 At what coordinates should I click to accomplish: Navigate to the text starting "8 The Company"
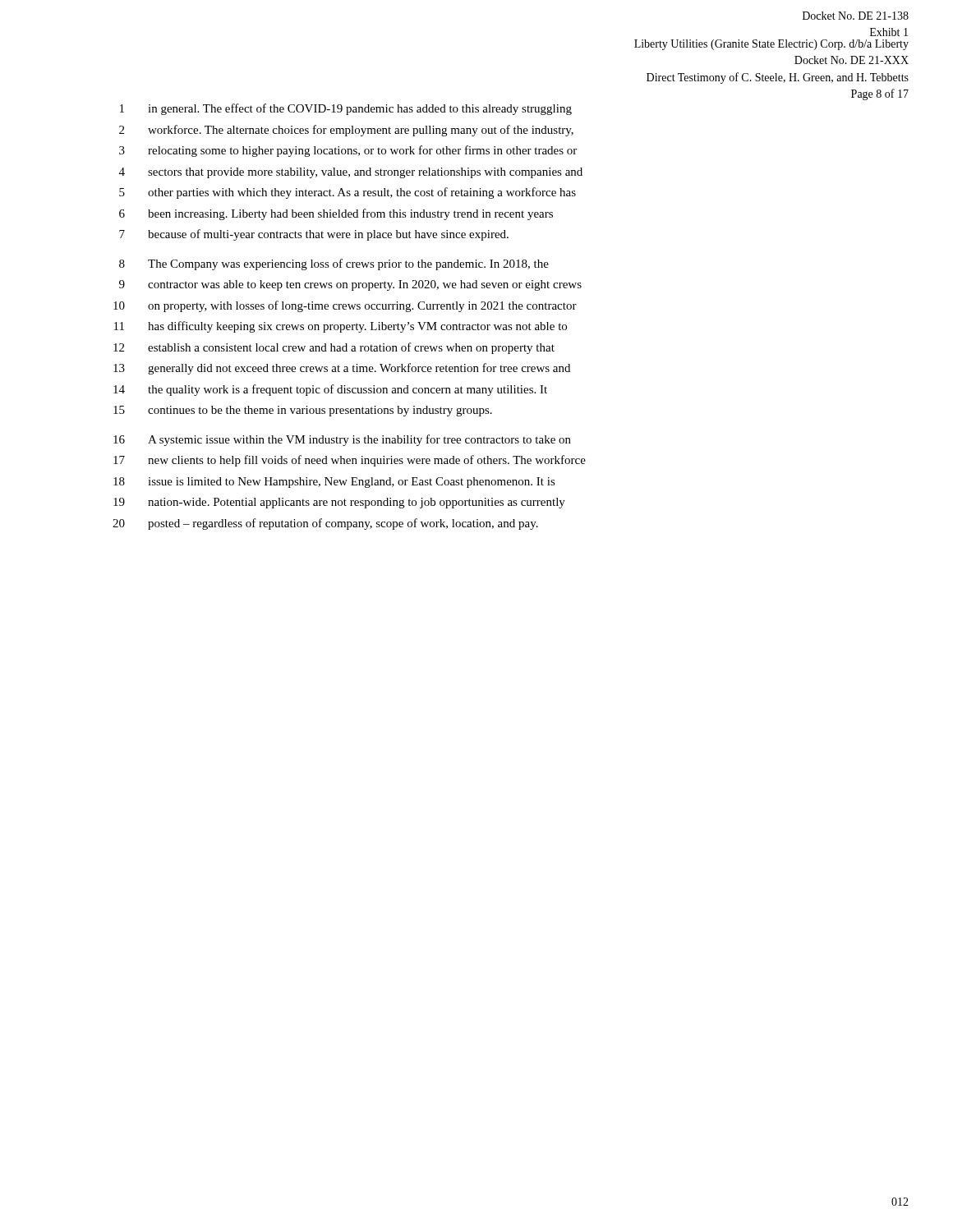coord(485,337)
